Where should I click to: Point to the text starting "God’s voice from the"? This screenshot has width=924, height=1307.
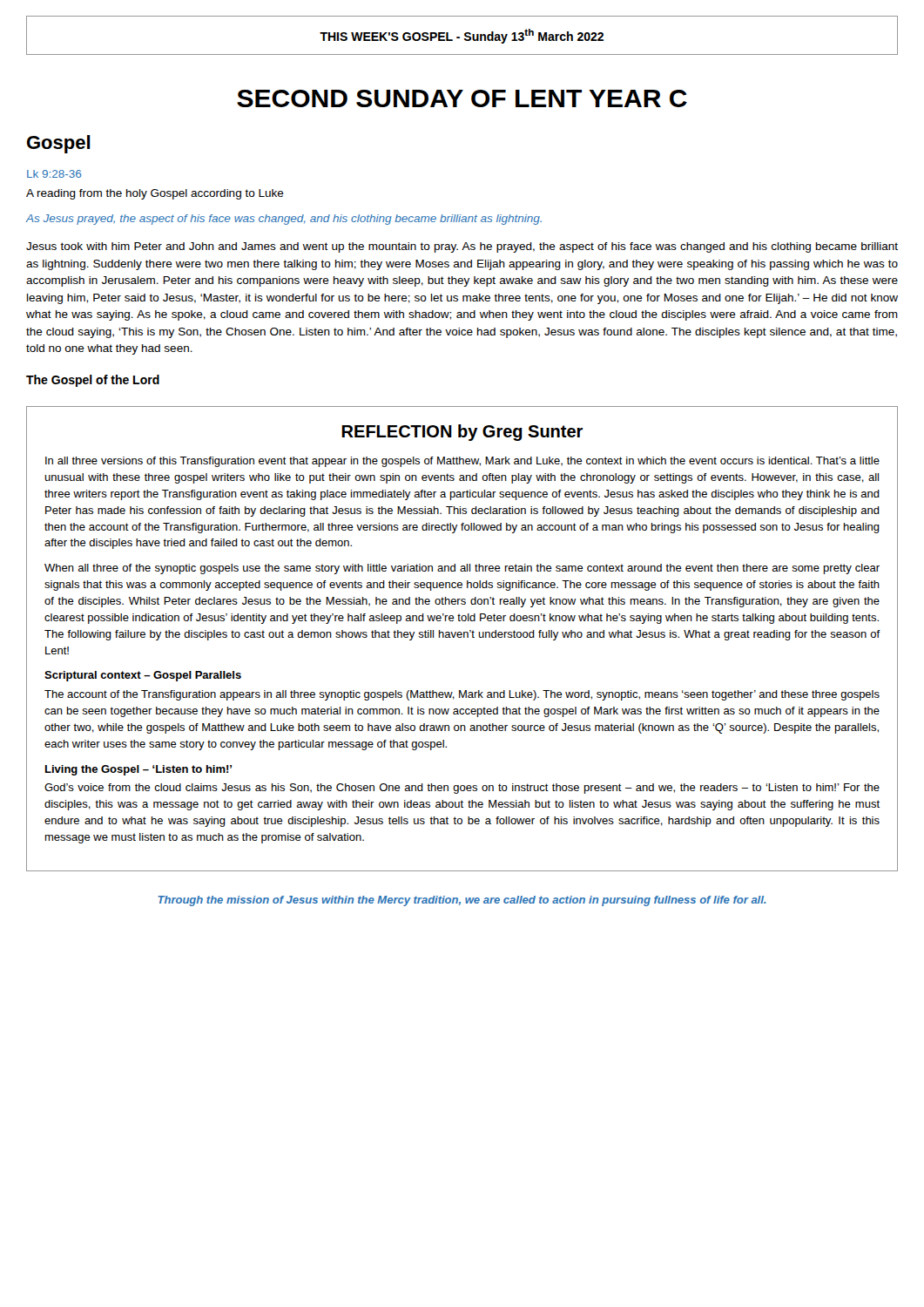coord(462,812)
